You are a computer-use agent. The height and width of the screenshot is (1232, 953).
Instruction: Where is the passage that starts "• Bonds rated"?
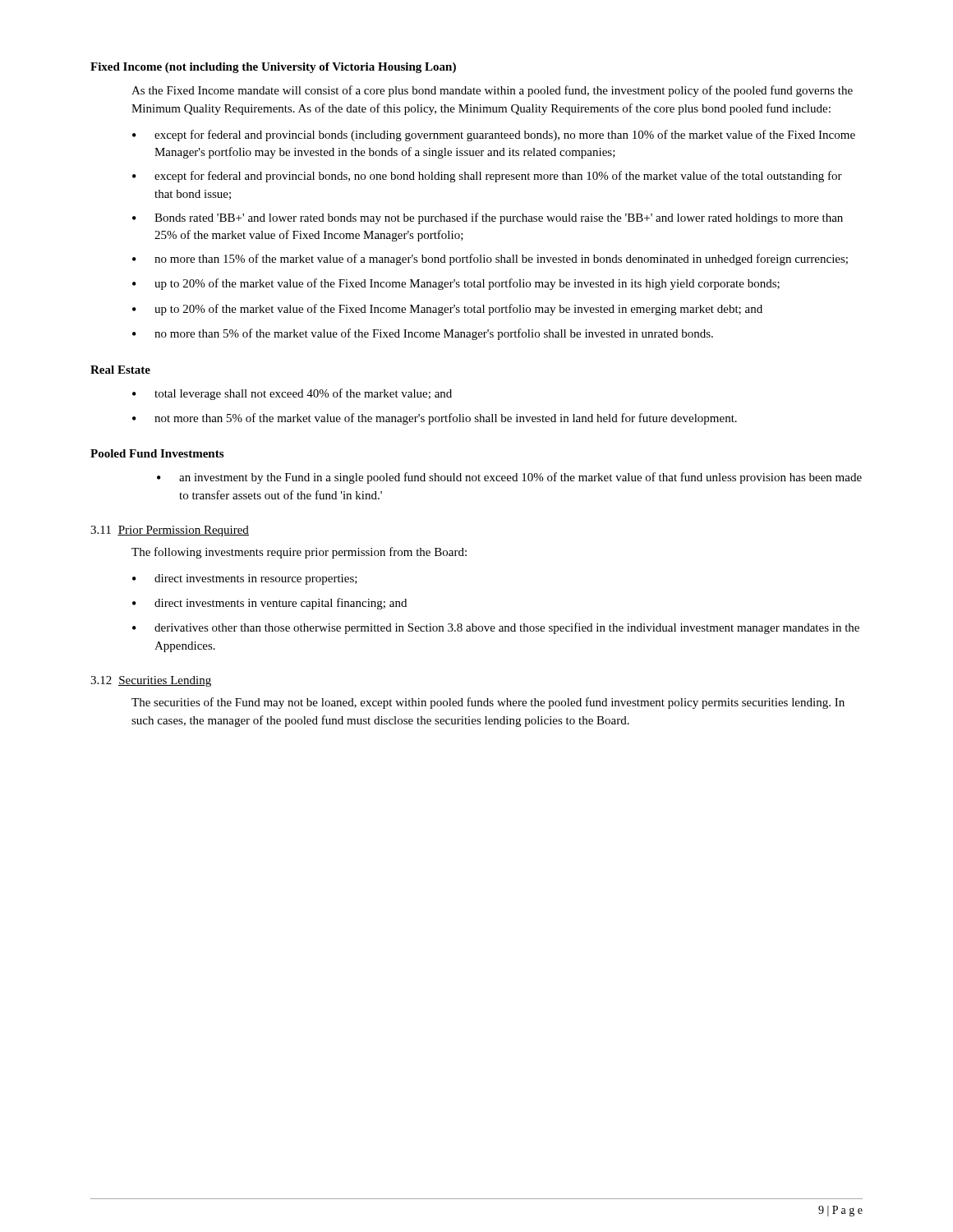pyautogui.click(x=497, y=227)
